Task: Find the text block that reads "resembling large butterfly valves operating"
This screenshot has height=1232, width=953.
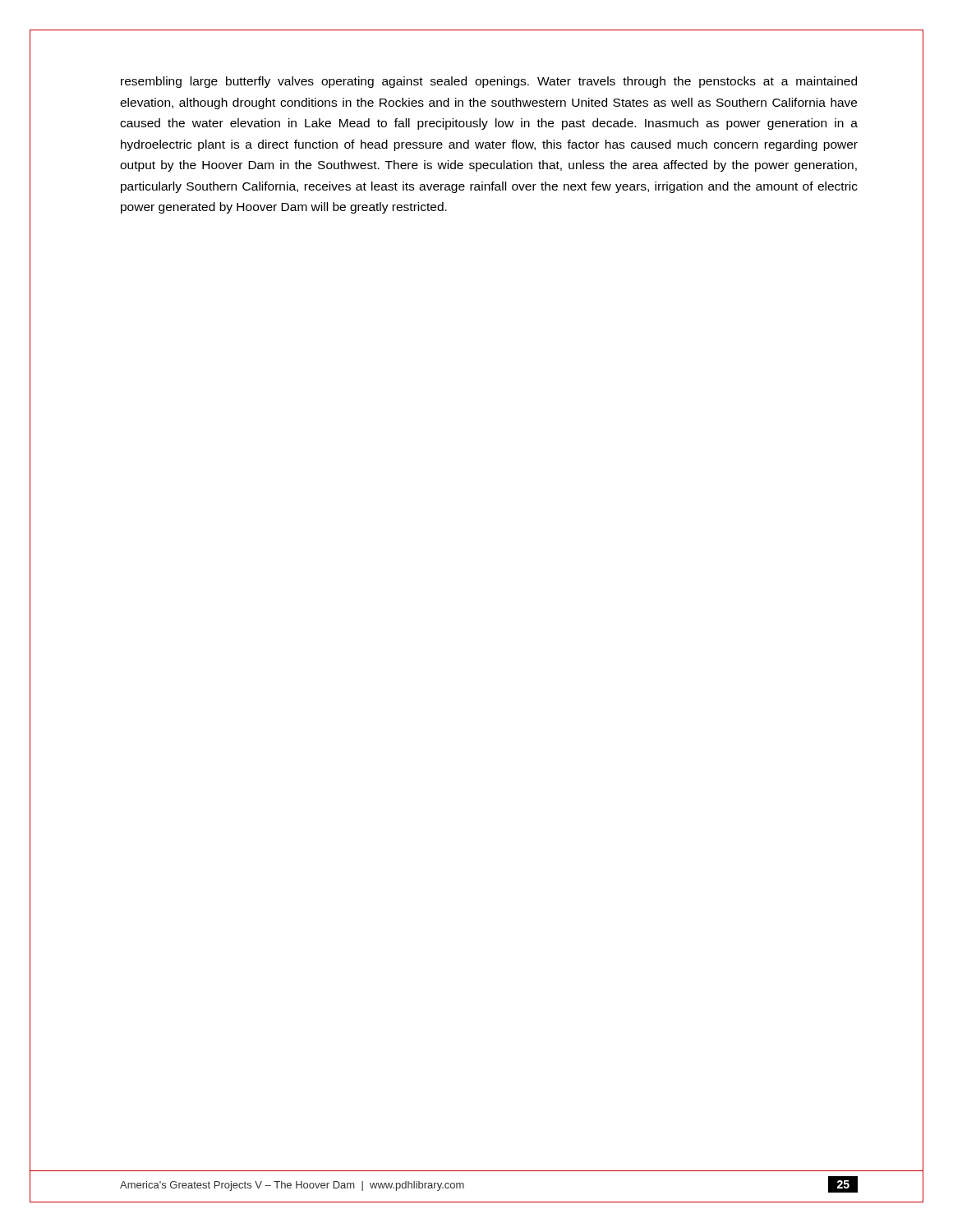Action: tap(489, 144)
